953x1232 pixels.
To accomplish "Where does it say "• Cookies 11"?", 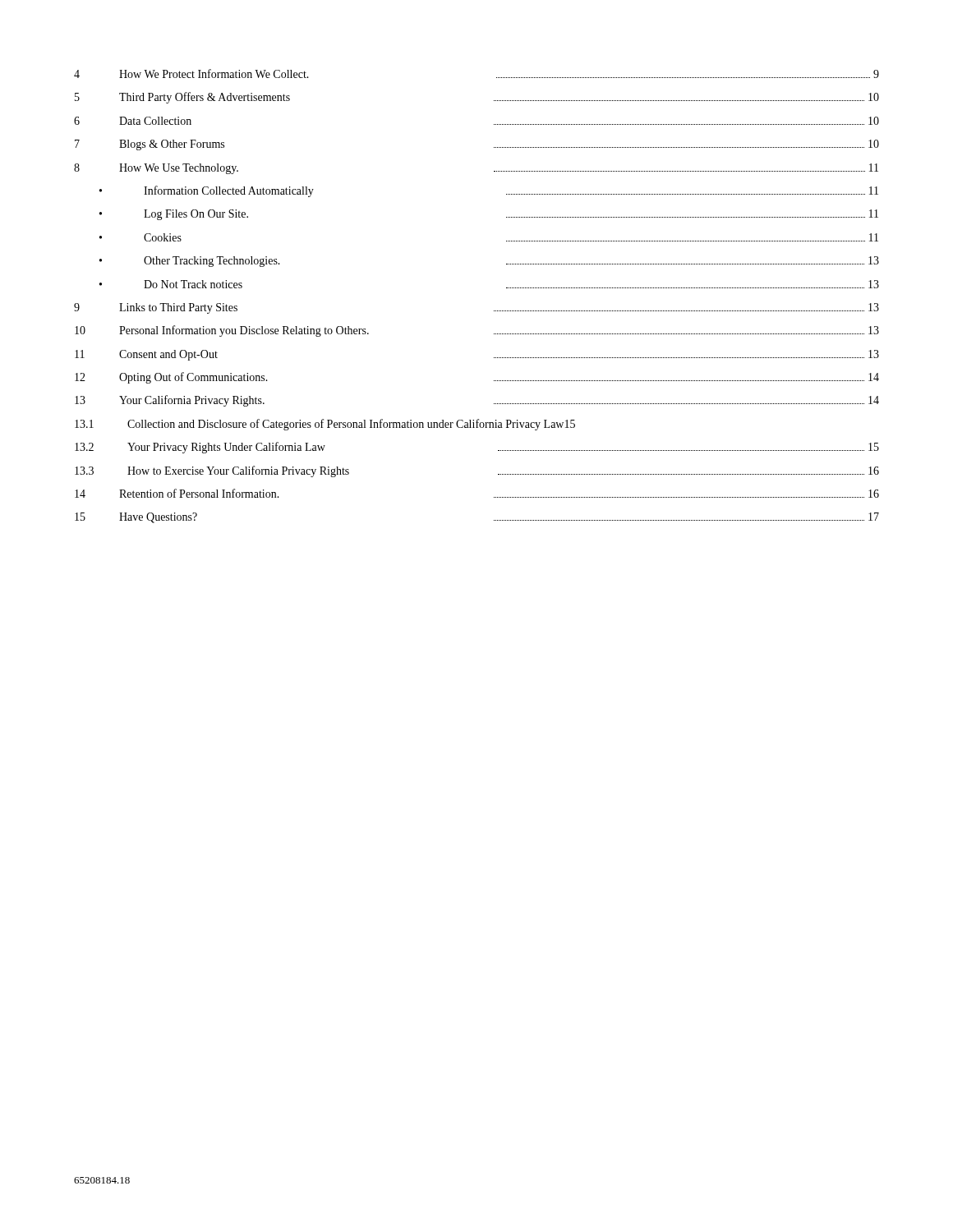I will (x=101, y=237).
